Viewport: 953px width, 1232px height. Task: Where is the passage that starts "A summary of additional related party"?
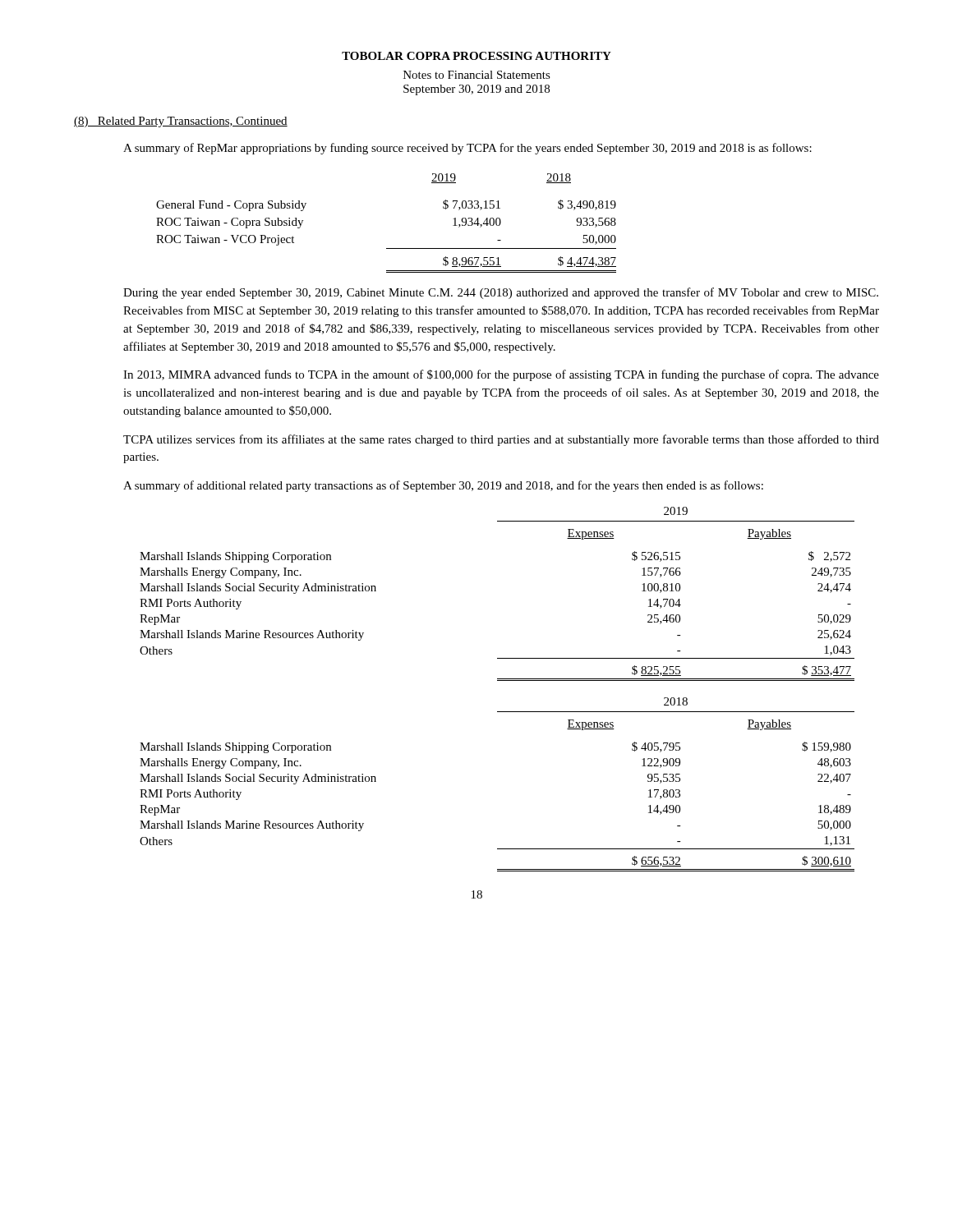tap(444, 485)
